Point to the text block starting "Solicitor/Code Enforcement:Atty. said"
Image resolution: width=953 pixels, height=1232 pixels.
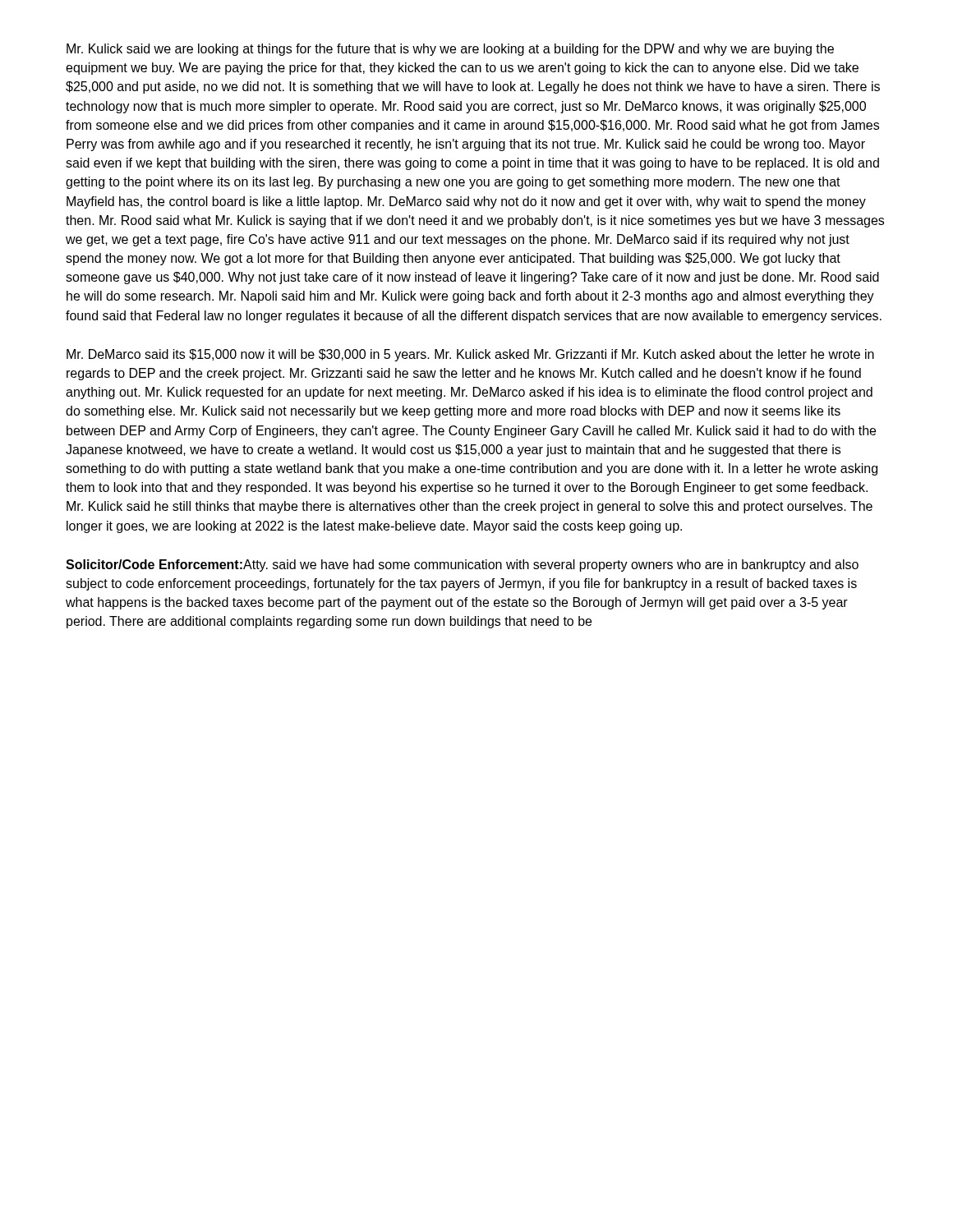(462, 593)
